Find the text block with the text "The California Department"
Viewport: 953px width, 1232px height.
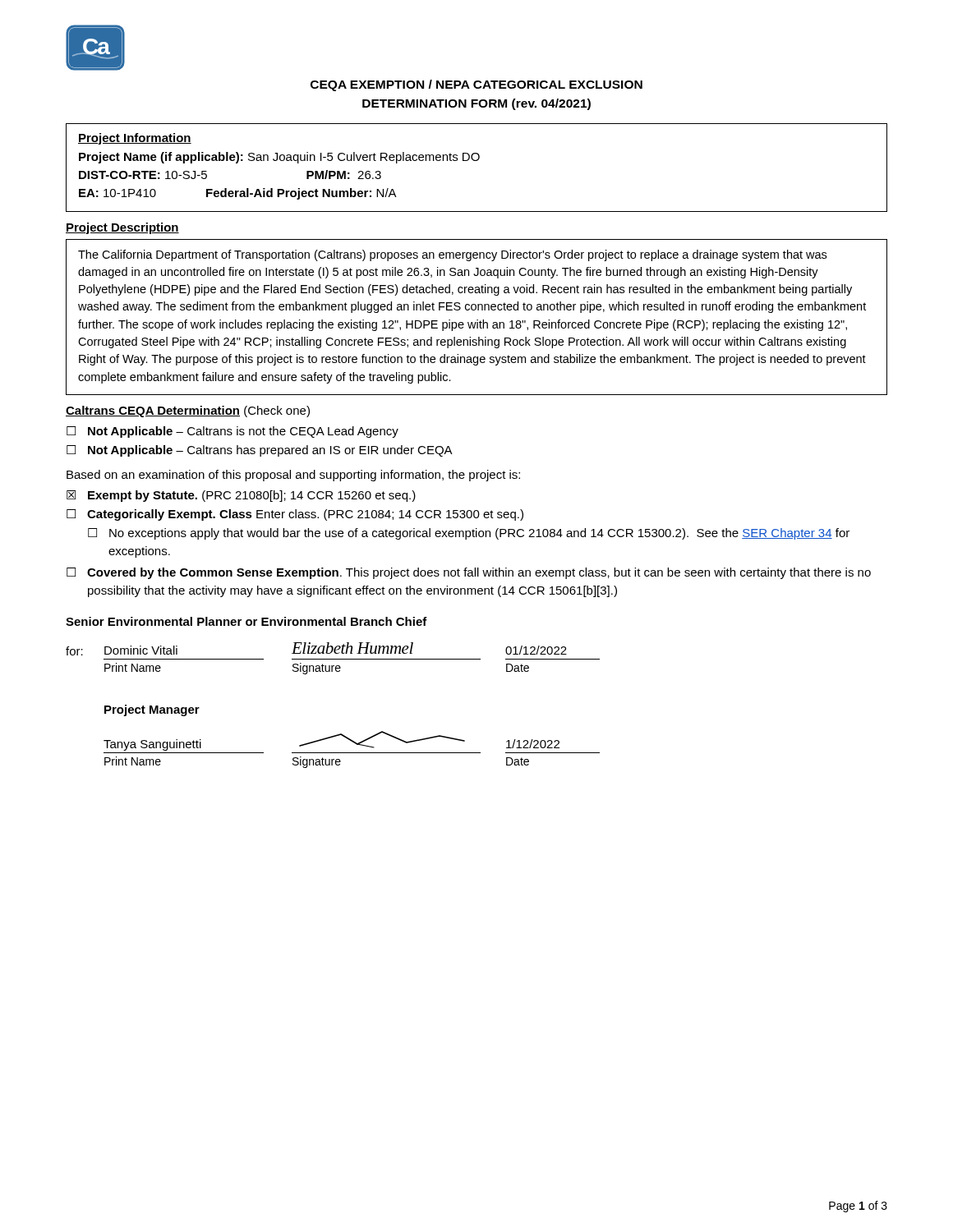click(472, 315)
